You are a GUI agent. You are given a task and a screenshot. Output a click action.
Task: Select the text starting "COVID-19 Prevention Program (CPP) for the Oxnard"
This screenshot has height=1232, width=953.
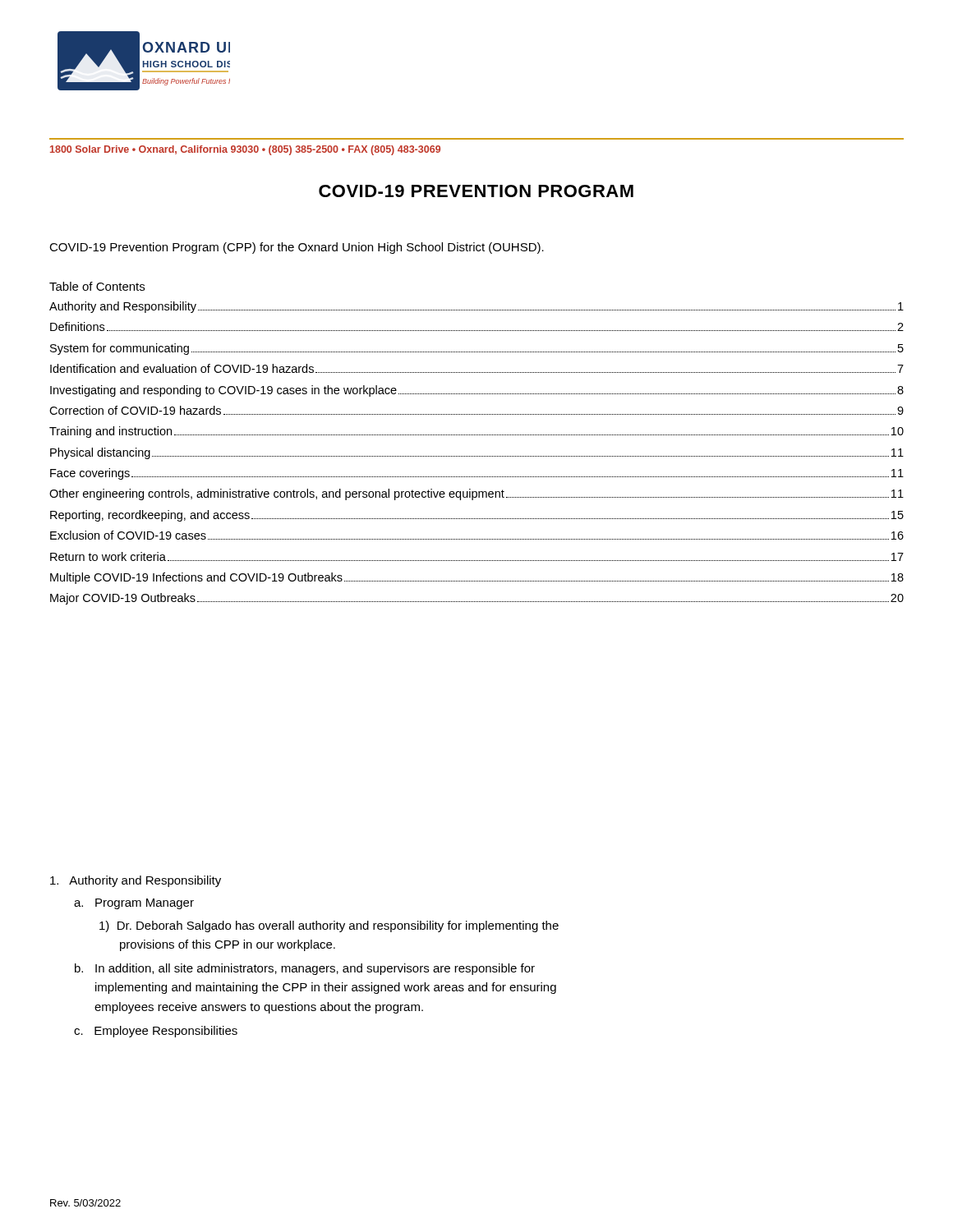coord(297,247)
